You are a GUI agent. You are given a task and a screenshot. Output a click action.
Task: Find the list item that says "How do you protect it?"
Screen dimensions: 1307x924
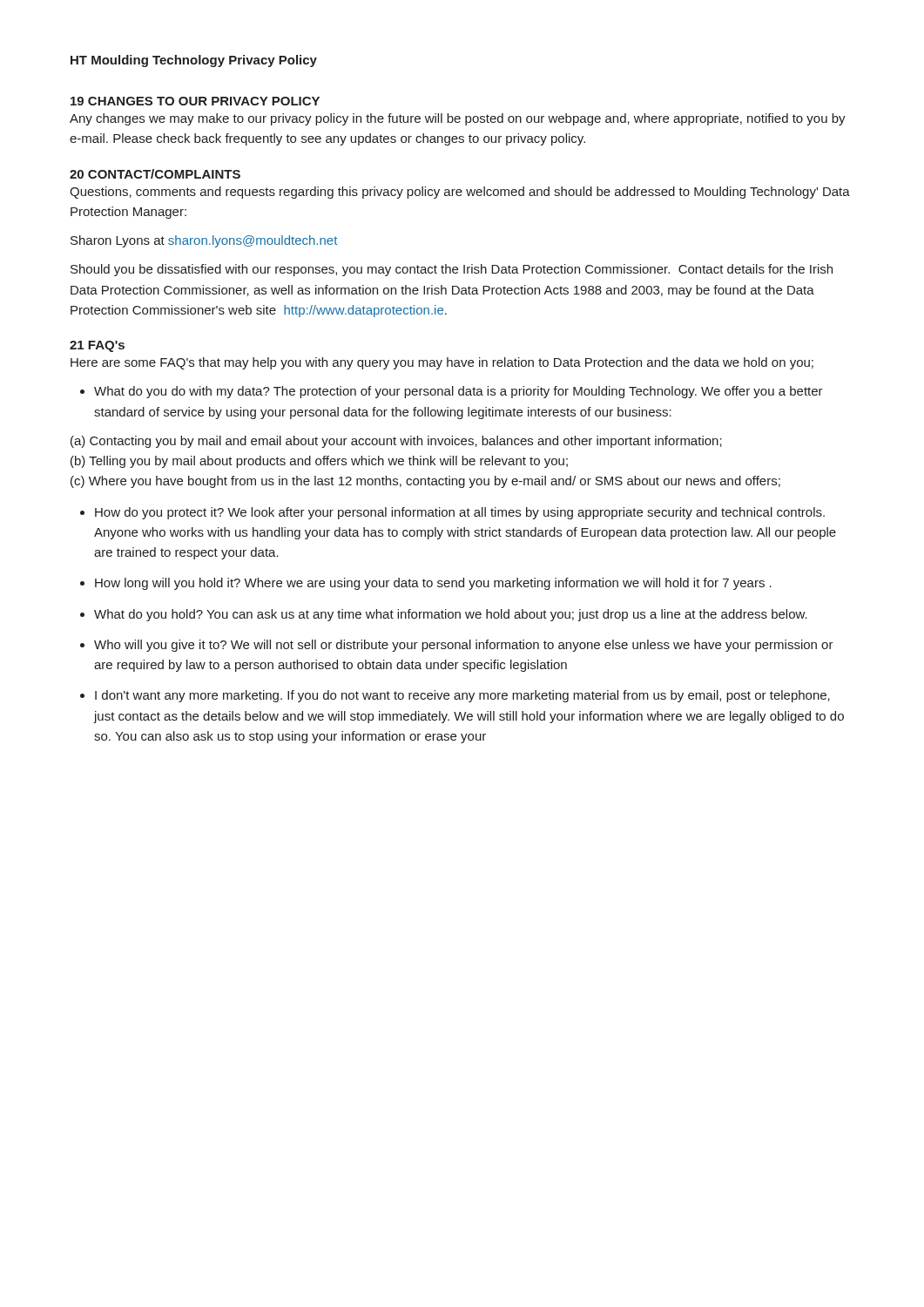(x=465, y=532)
